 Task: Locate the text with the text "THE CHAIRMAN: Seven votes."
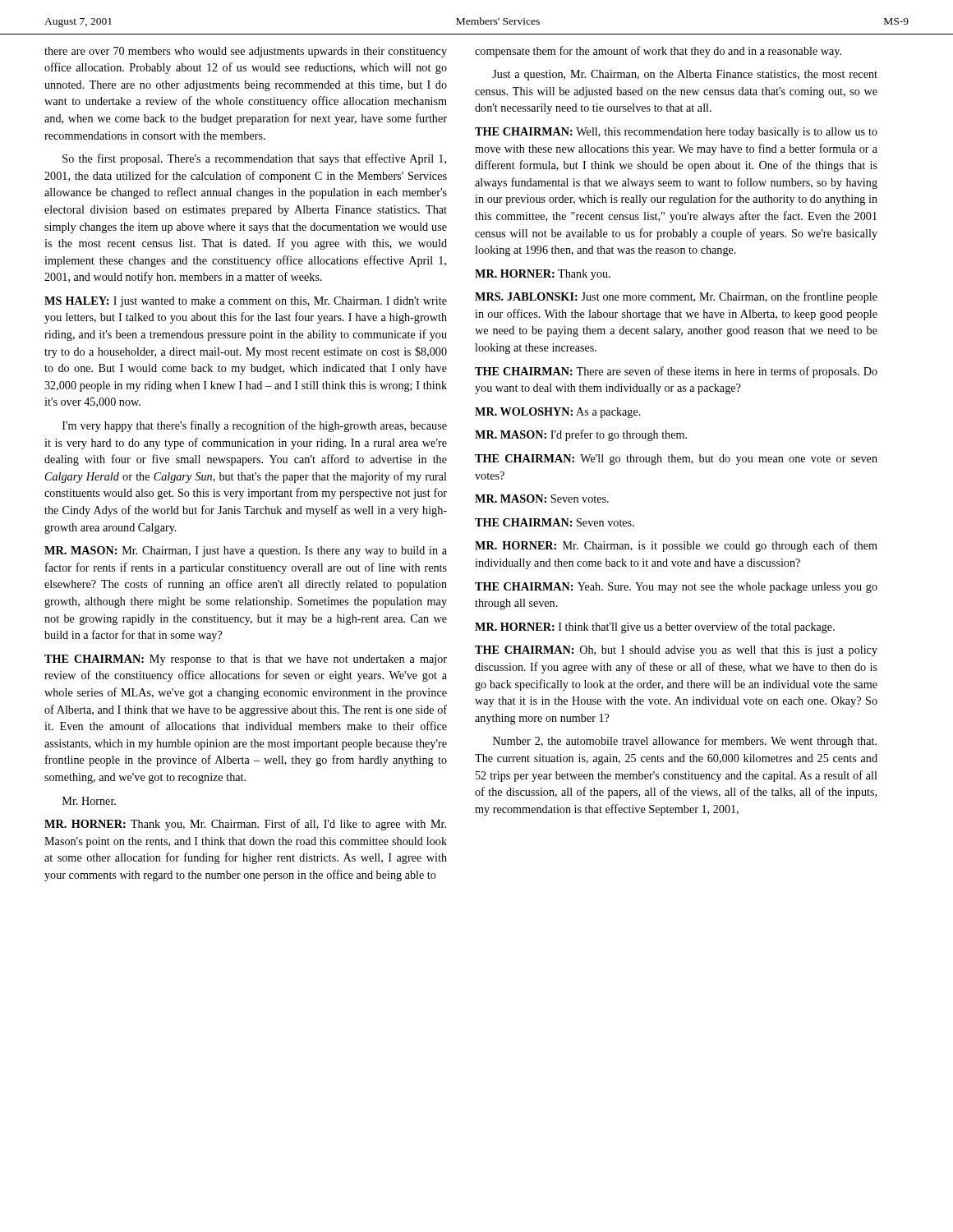555,522
